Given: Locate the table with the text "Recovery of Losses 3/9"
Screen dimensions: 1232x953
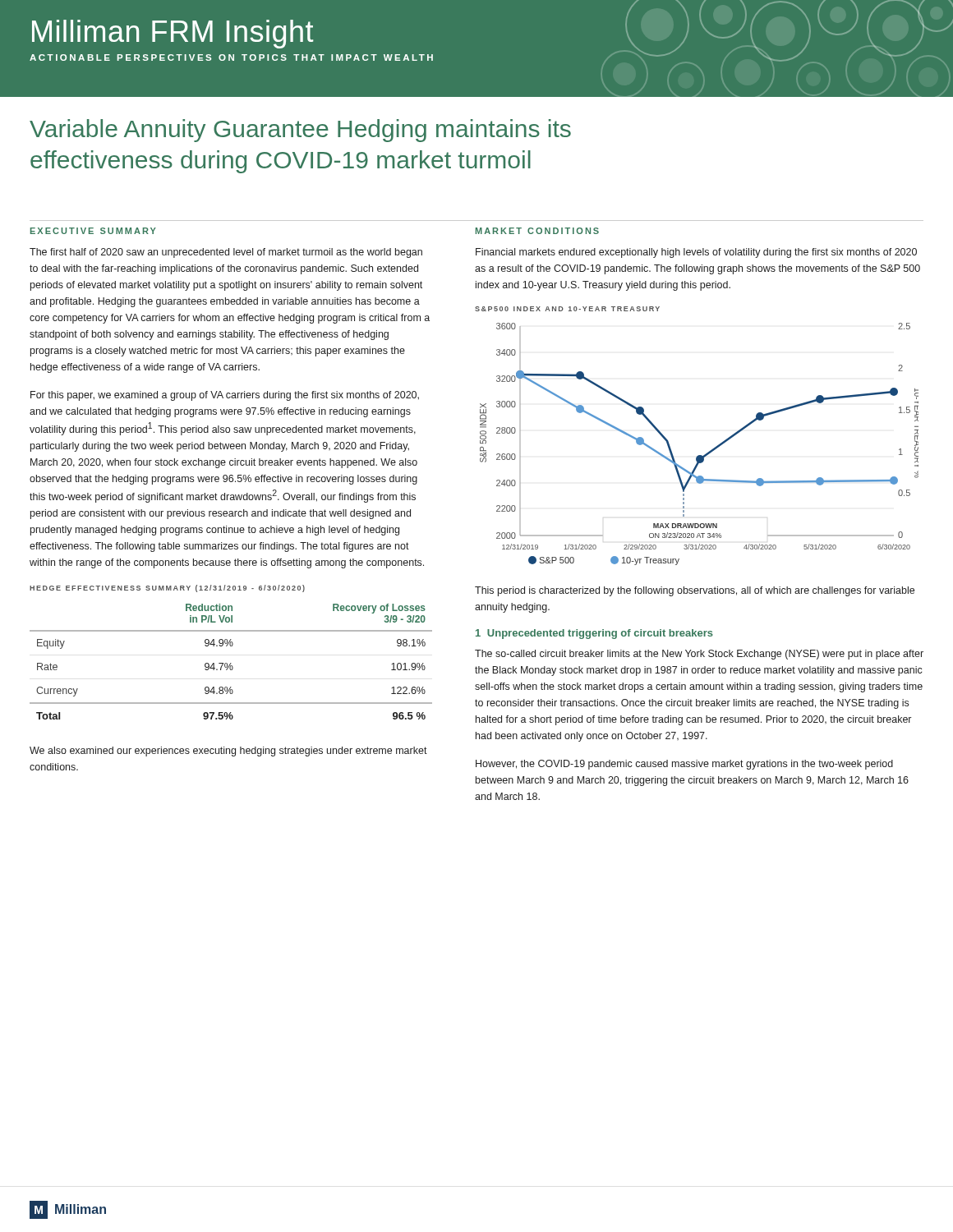Looking at the screenshot, I should tap(231, 663).
